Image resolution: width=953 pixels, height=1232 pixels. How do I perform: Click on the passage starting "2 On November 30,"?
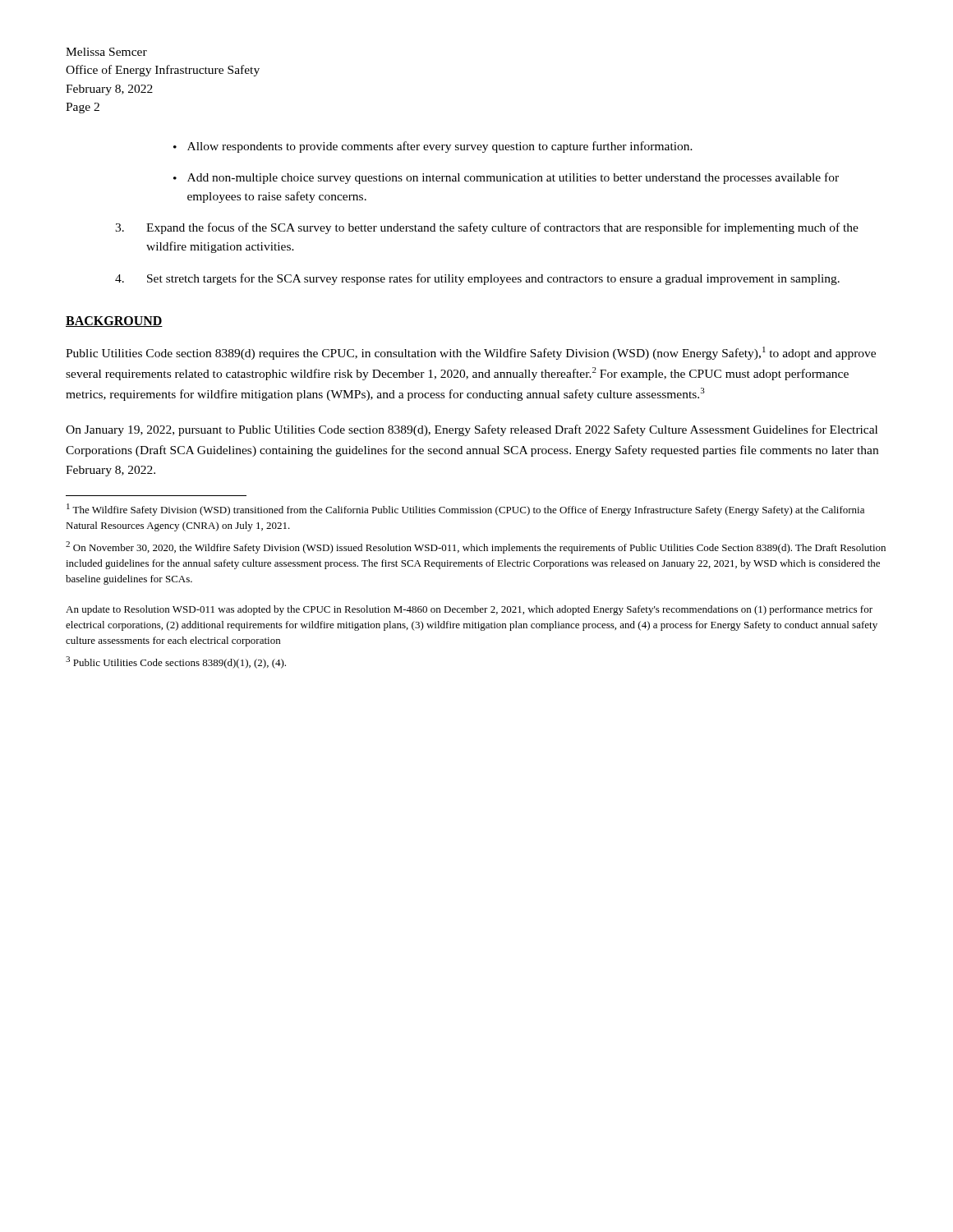(476, 547)
